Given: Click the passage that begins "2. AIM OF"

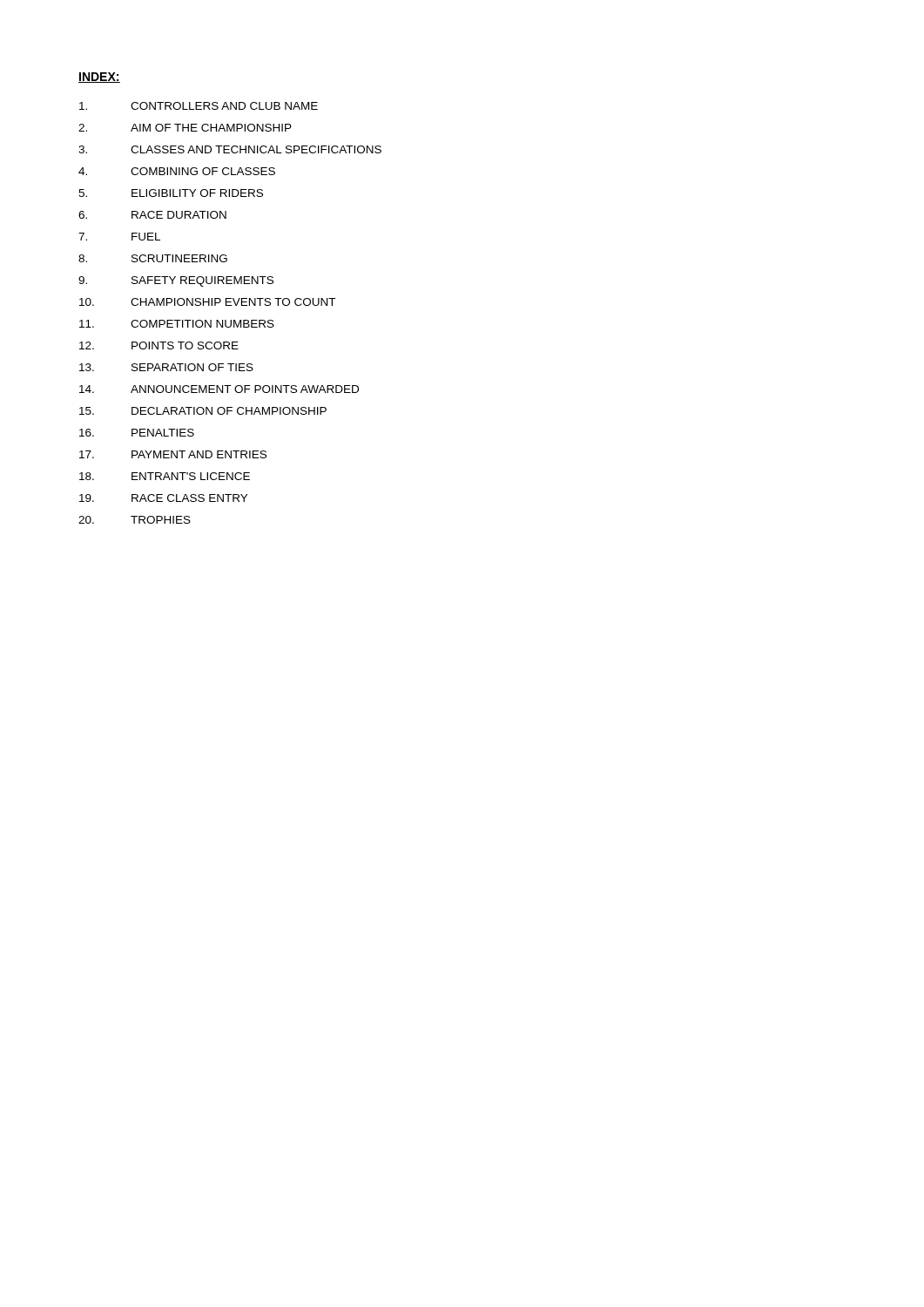Looking at the screenshot, I should pos(185,128).
